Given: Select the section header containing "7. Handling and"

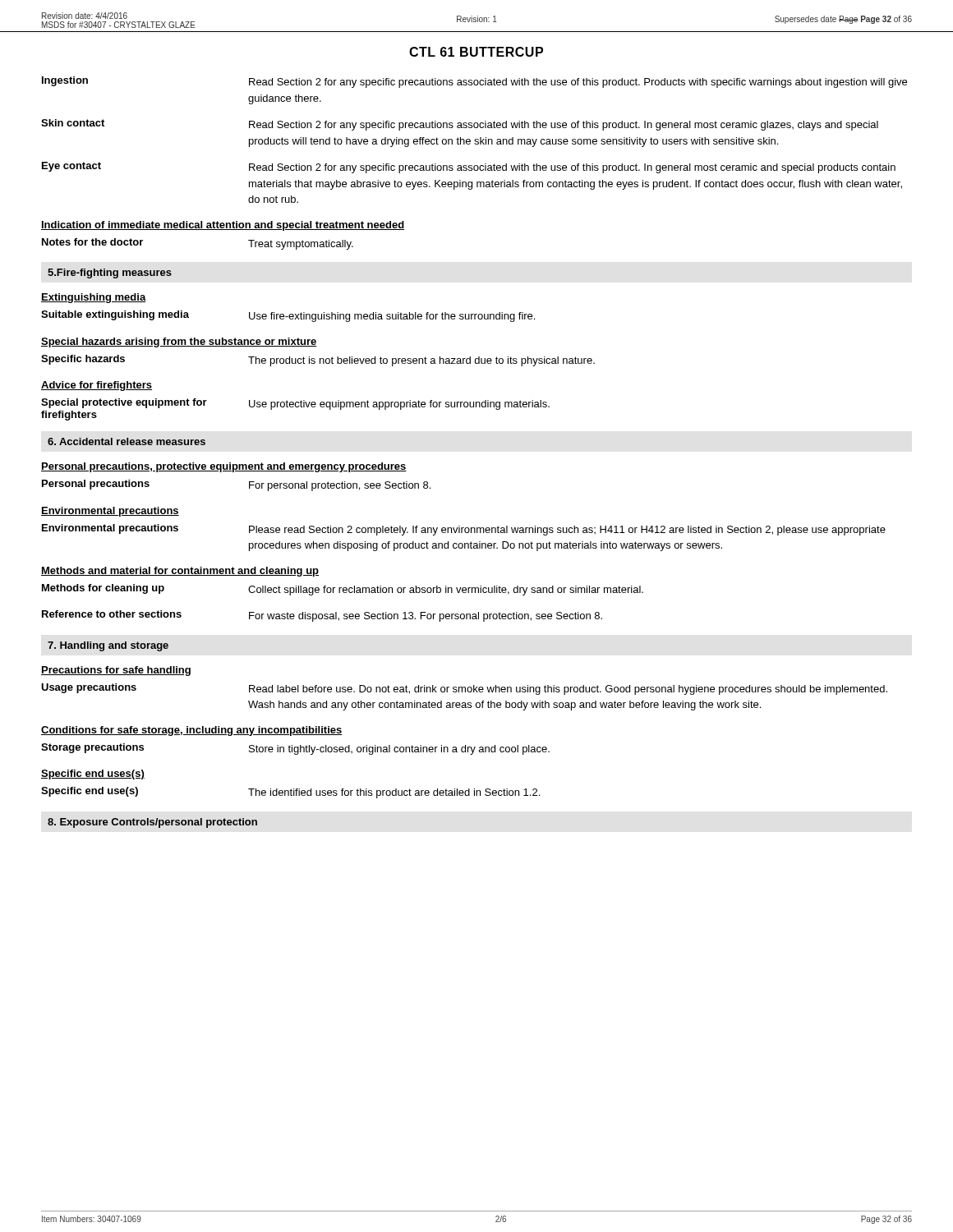Looking at the screenshot, I should click(x=108, y=645).
